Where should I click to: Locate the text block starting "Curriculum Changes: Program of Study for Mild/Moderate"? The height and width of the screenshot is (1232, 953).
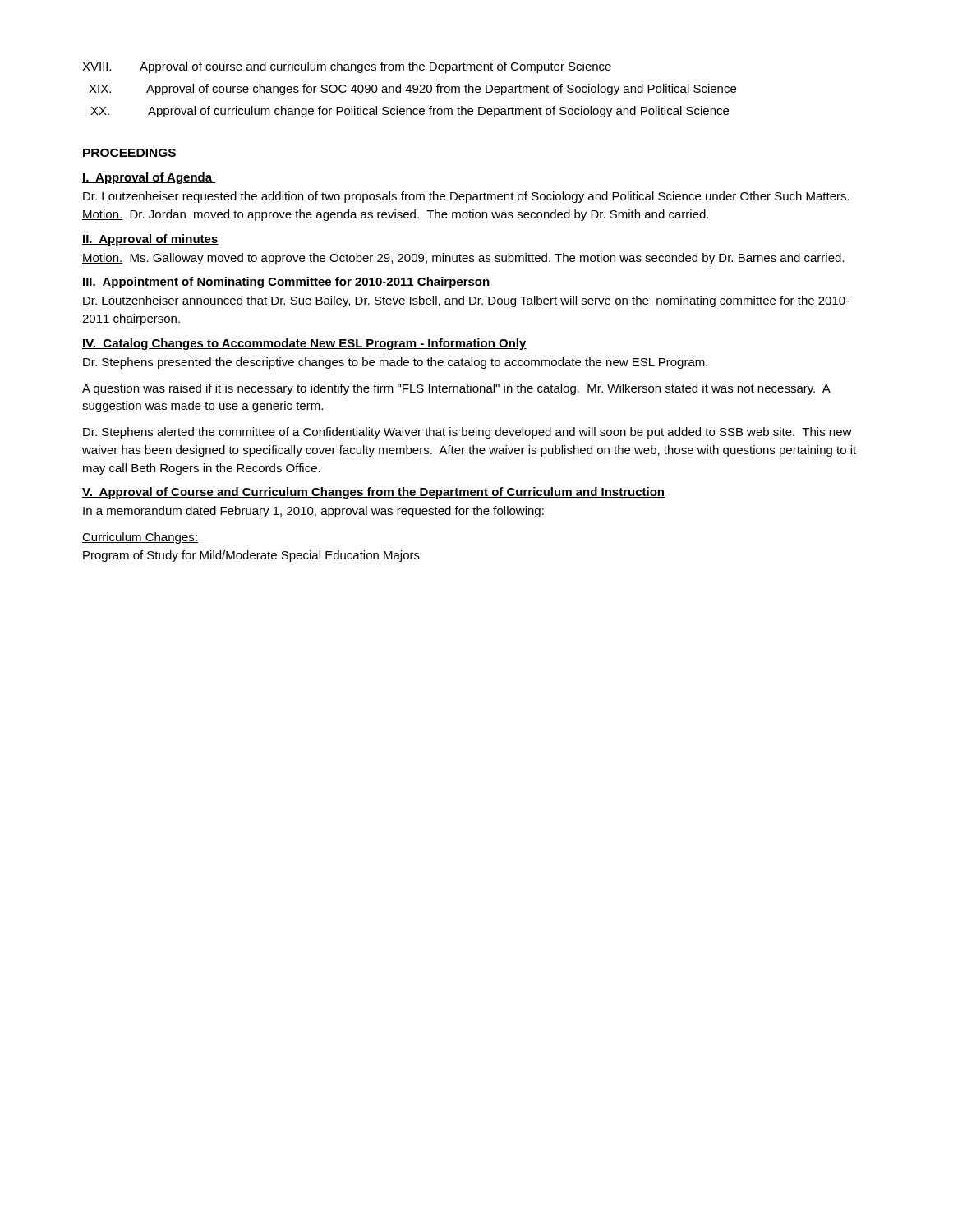[251, 546]
